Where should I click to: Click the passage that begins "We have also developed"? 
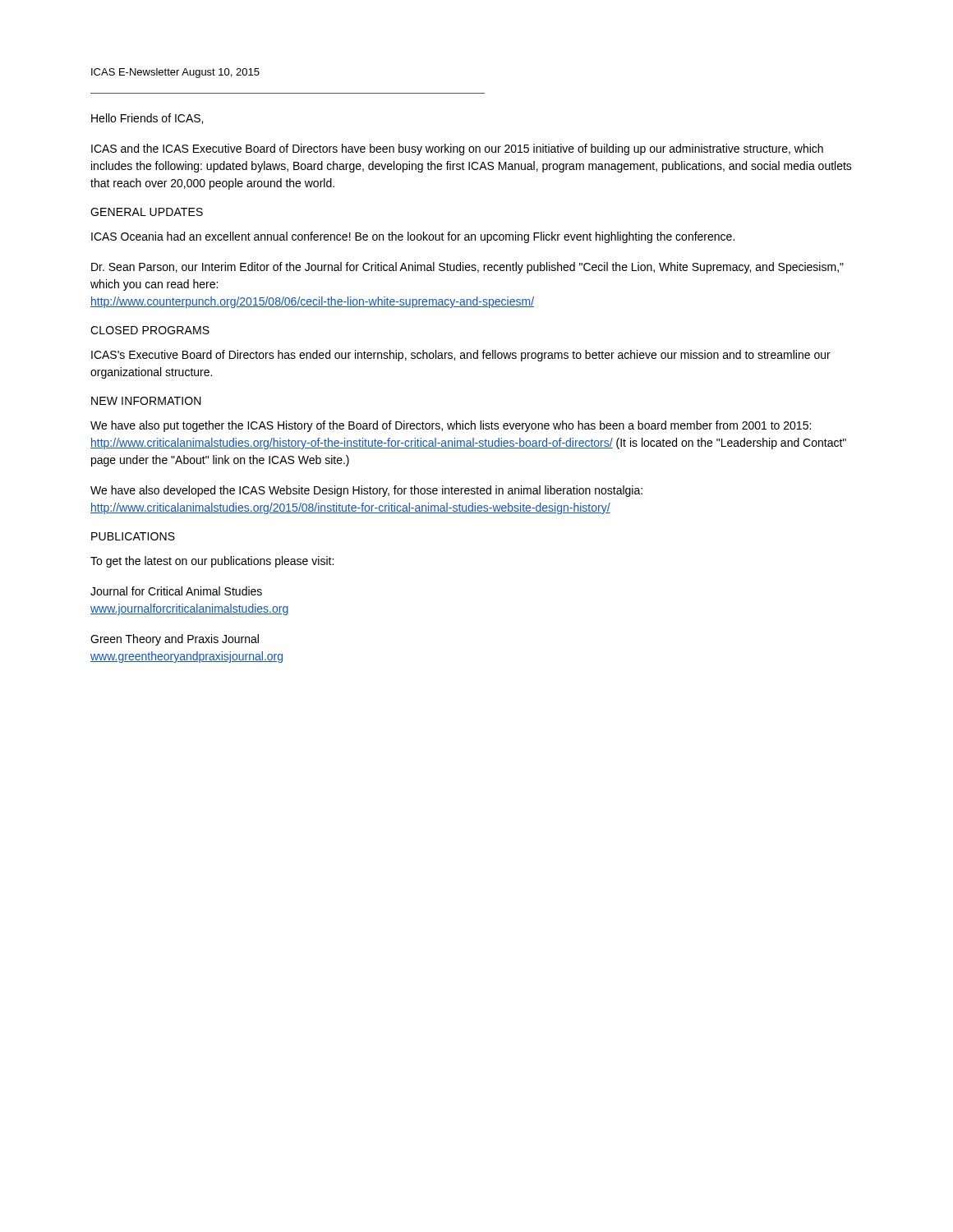(x=367, y=499)
